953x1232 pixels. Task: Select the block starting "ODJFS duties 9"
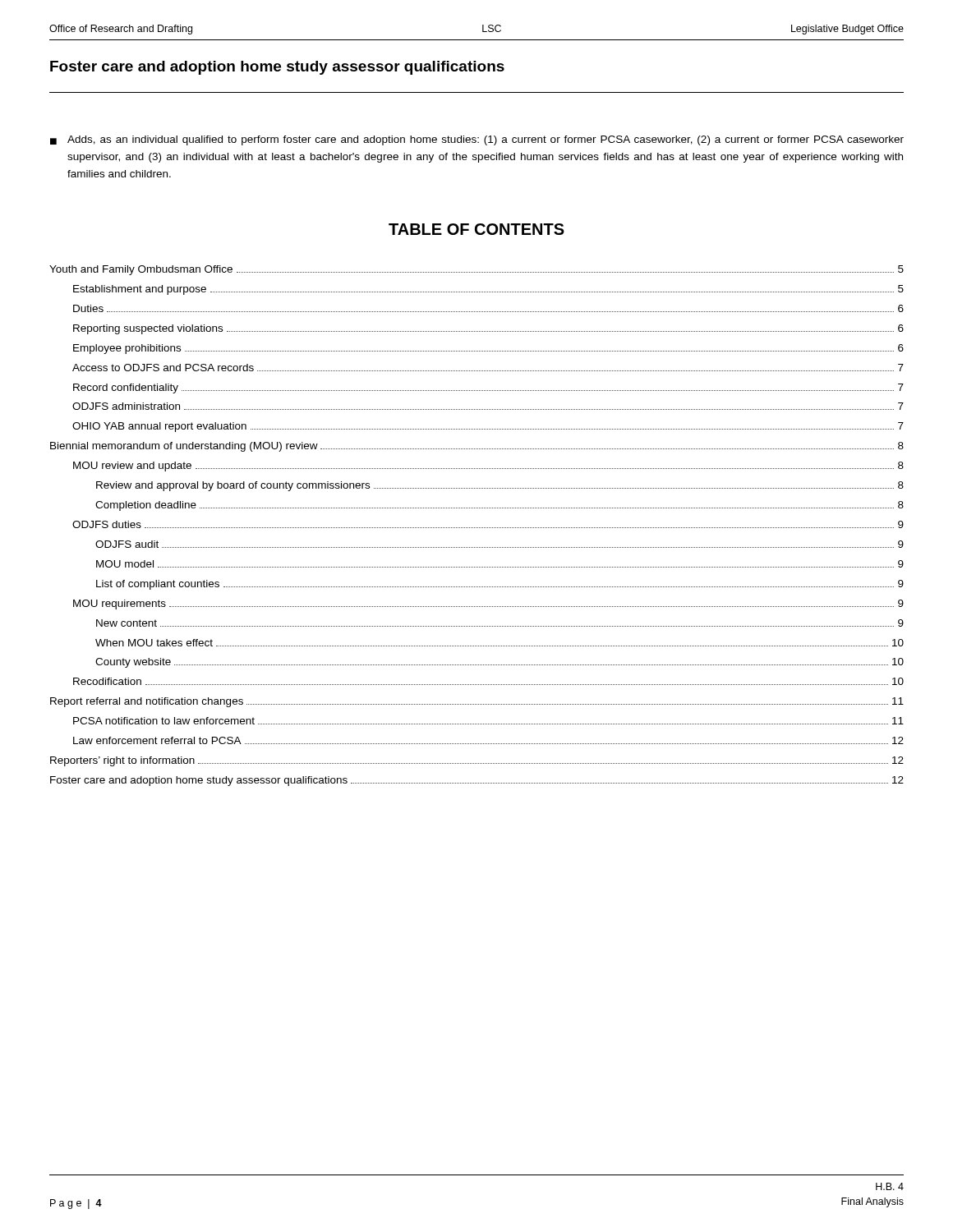click(x=488, y=525)
